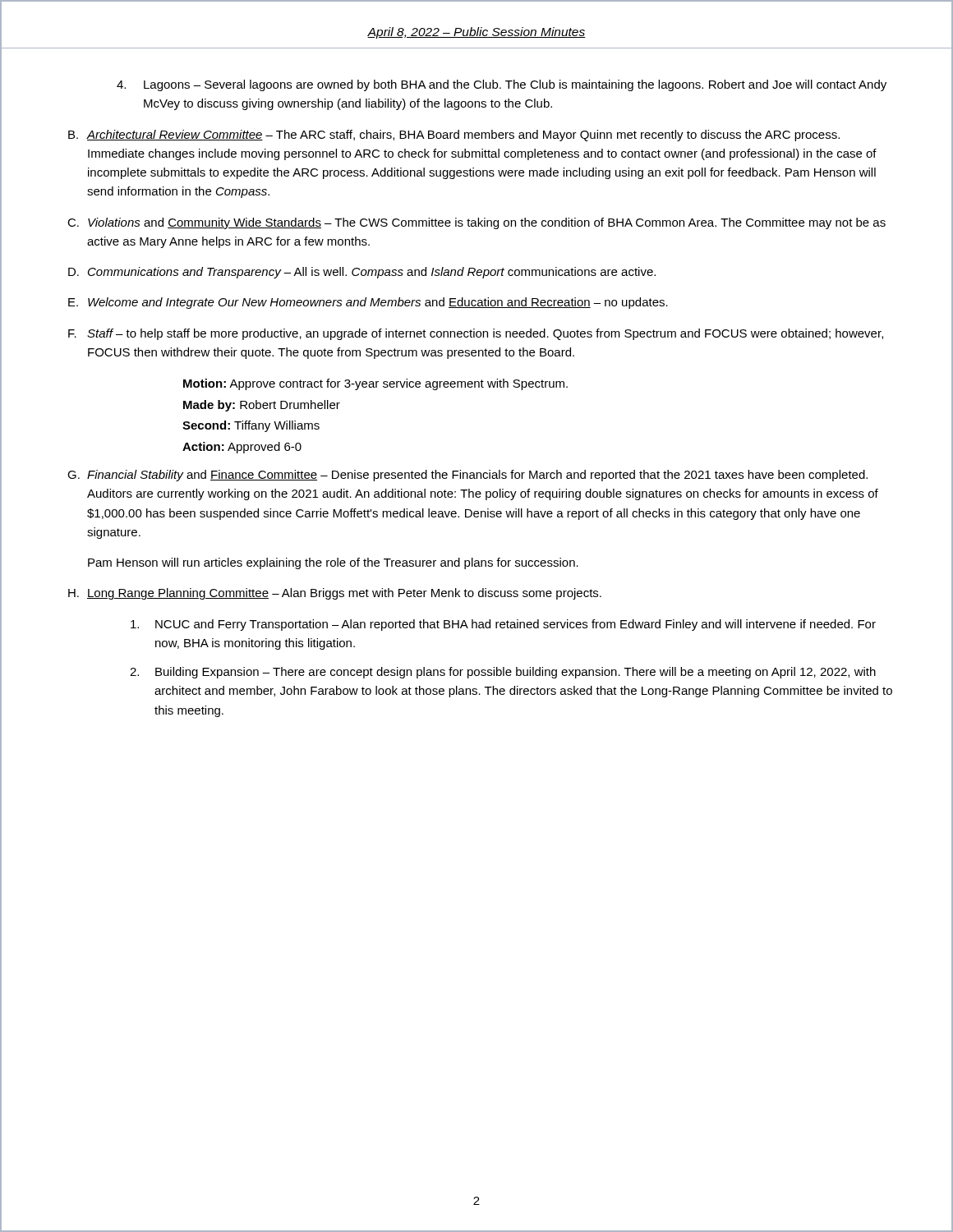Click on the text block containing "Motion: Approve contract"
Viewport: 953px width, 1232px height.
click(x=375, y=384)
